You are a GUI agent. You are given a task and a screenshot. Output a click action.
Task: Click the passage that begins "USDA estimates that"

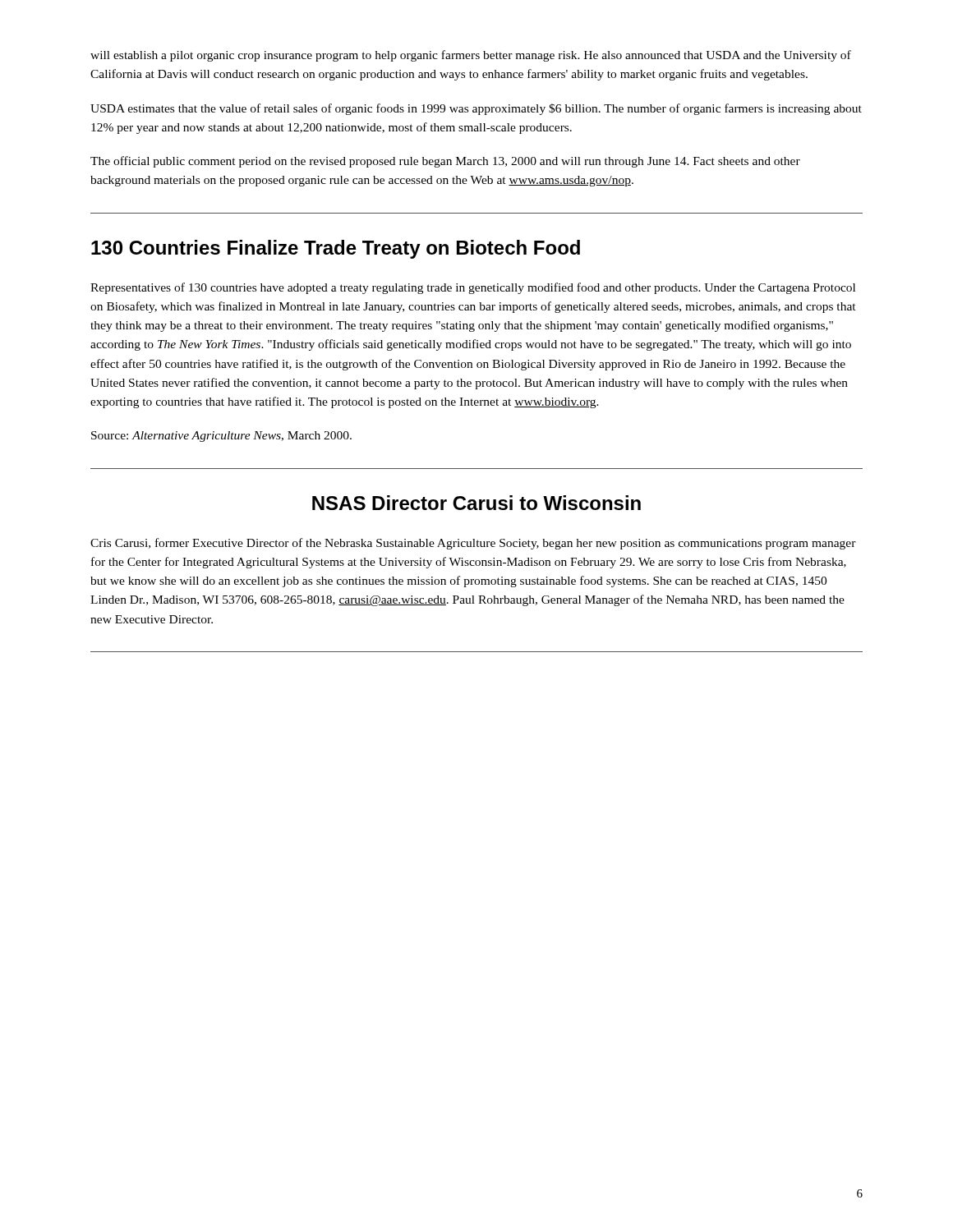click(x=476, y=117)
